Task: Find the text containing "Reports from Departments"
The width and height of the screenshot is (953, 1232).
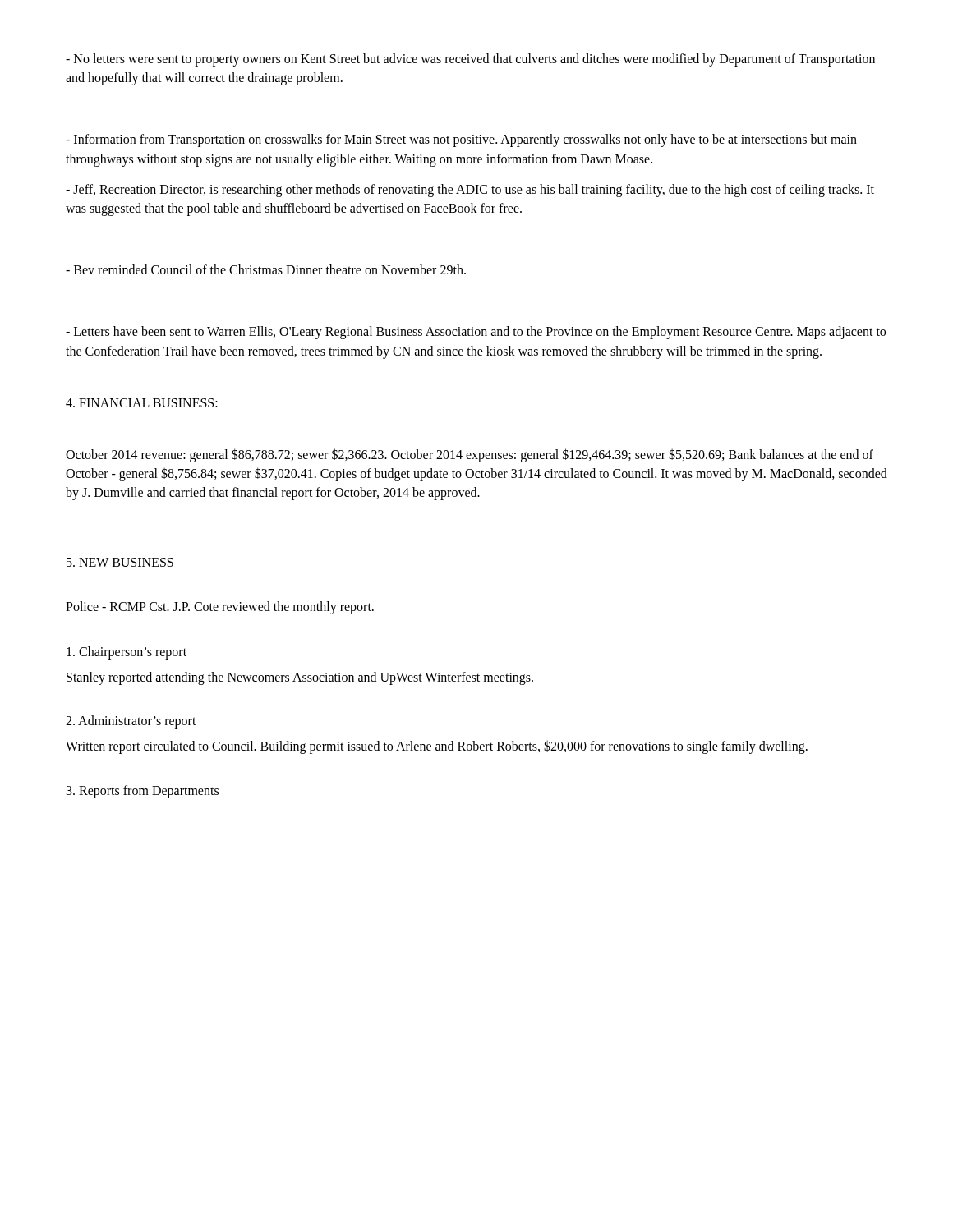Action: tap(143, 792)
